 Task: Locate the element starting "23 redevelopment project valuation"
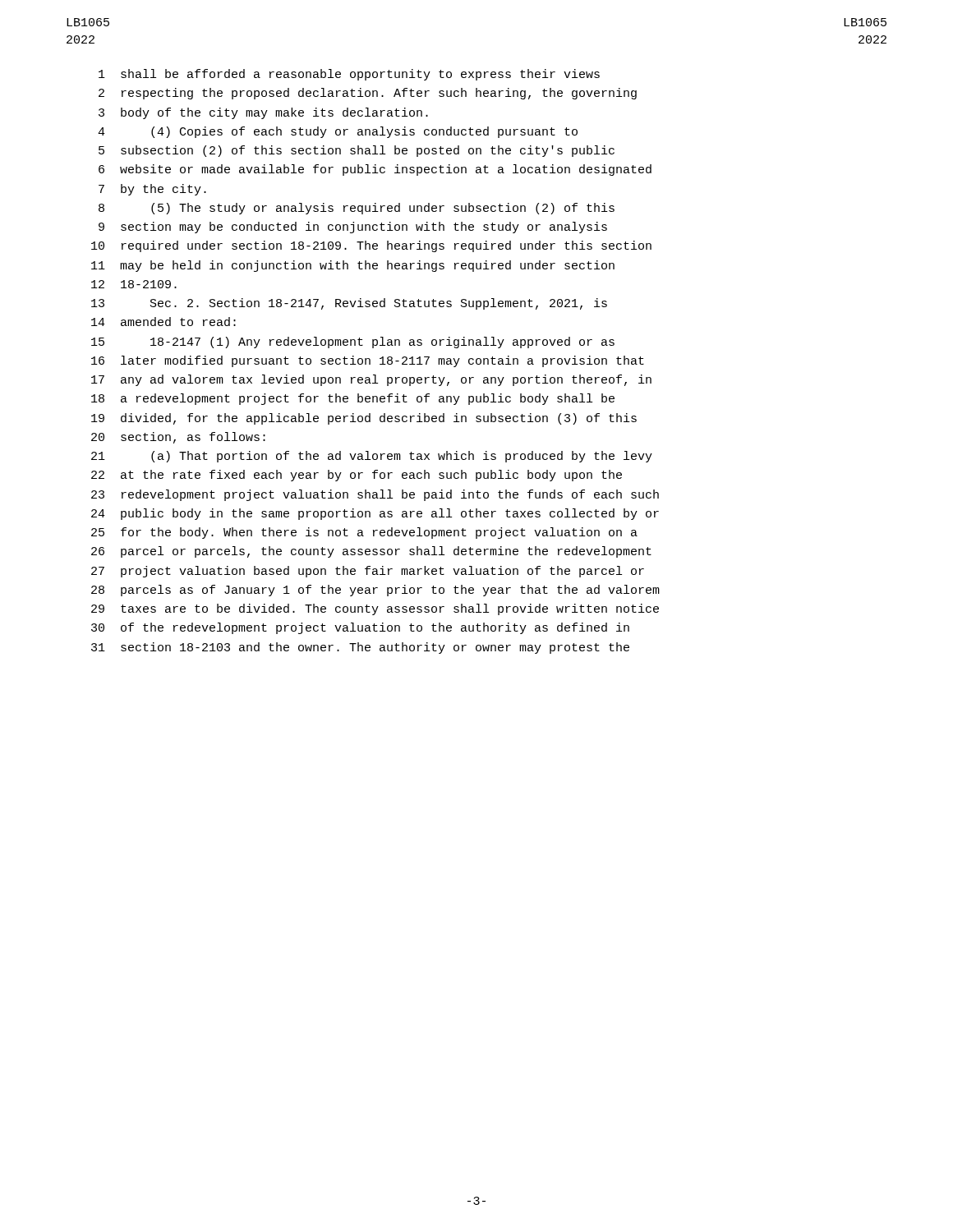click(x=476, y=495)
